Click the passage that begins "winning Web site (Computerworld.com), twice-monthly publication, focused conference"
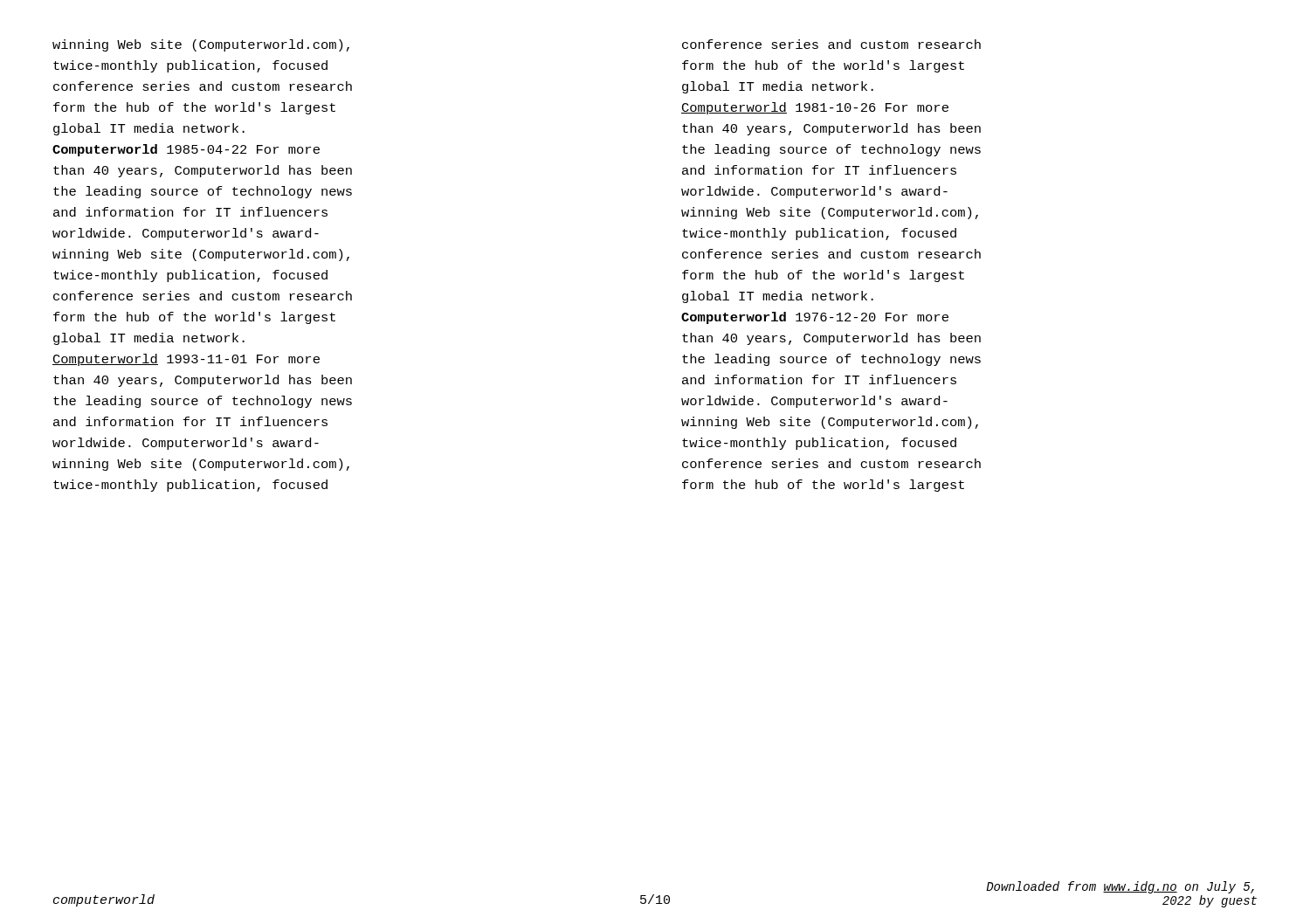 point(341,266)
